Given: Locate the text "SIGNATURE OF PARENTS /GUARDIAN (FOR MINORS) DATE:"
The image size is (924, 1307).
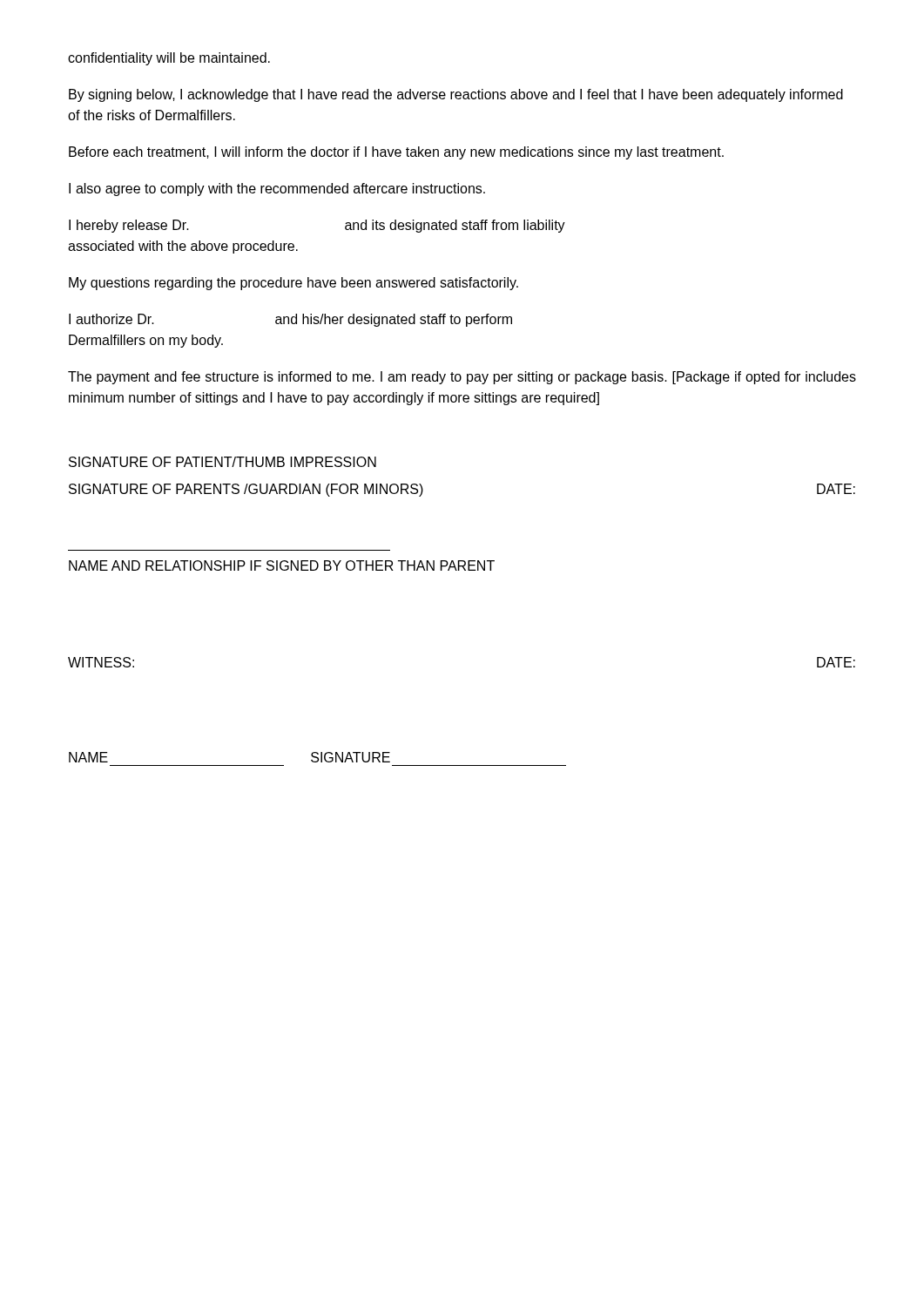Looking at the screenshot, I should (250, 491).
